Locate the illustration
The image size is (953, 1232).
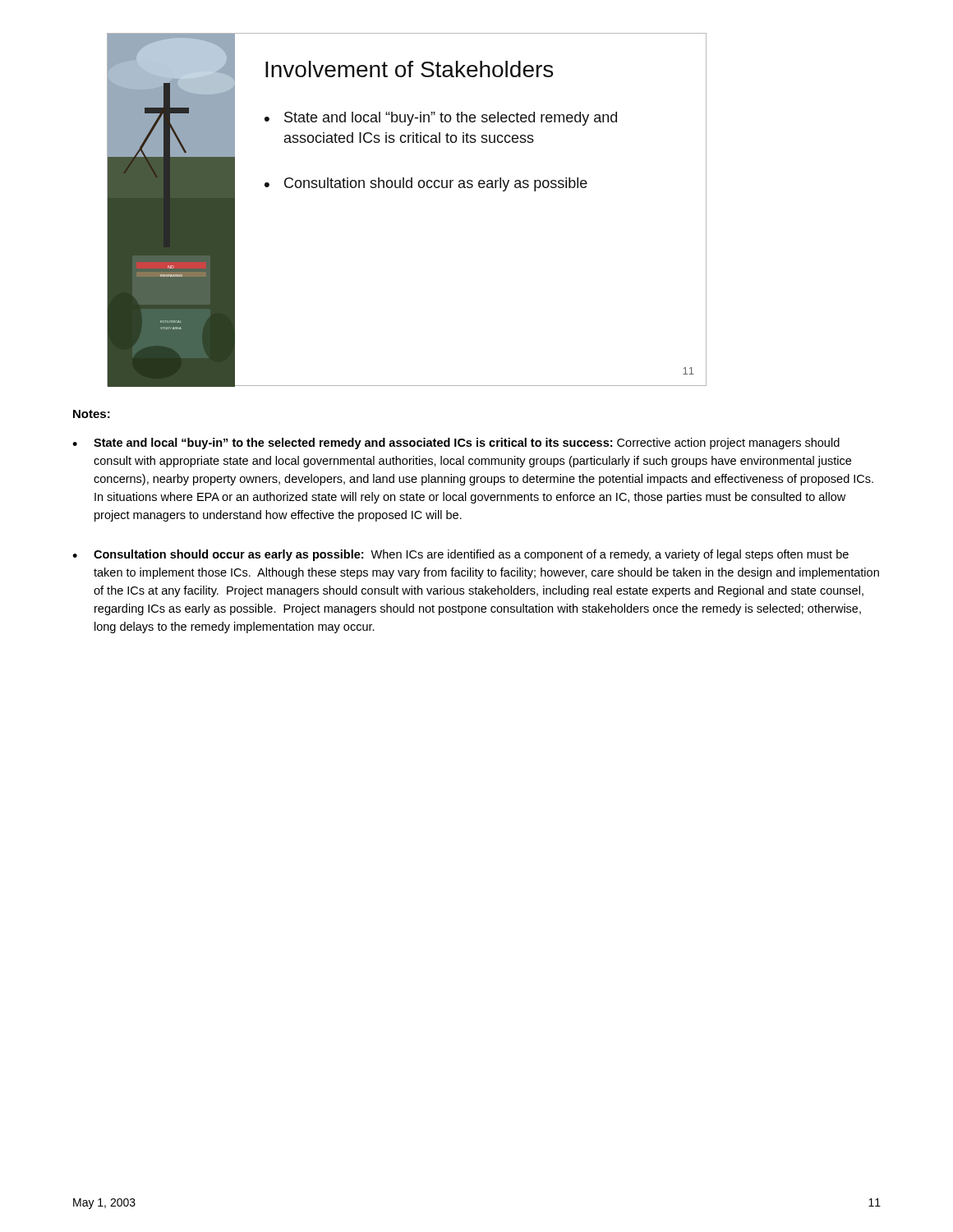point(407,209)
